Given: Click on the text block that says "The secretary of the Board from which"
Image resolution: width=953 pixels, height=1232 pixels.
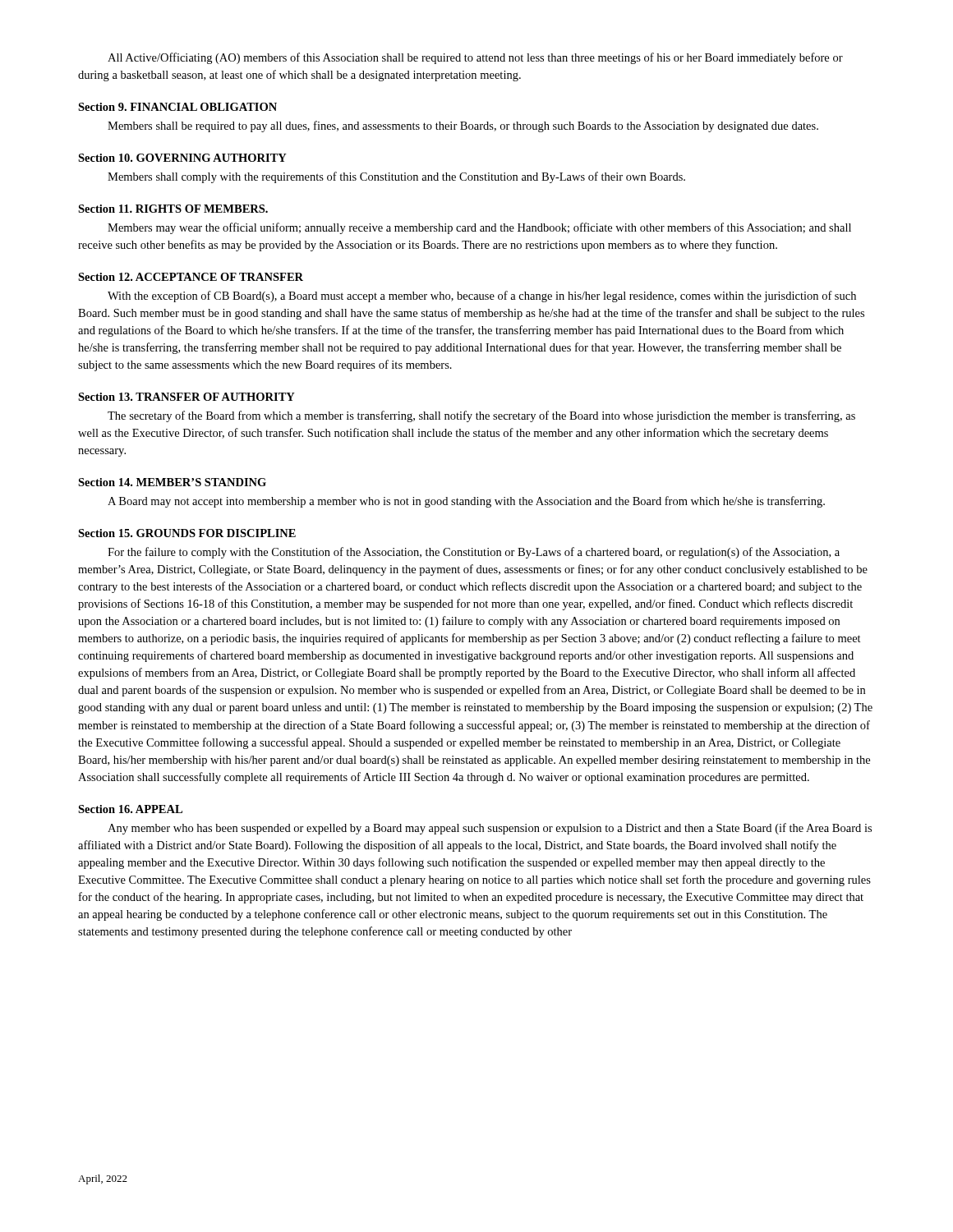Looking at the screenshot, I should tap(476, 433).
